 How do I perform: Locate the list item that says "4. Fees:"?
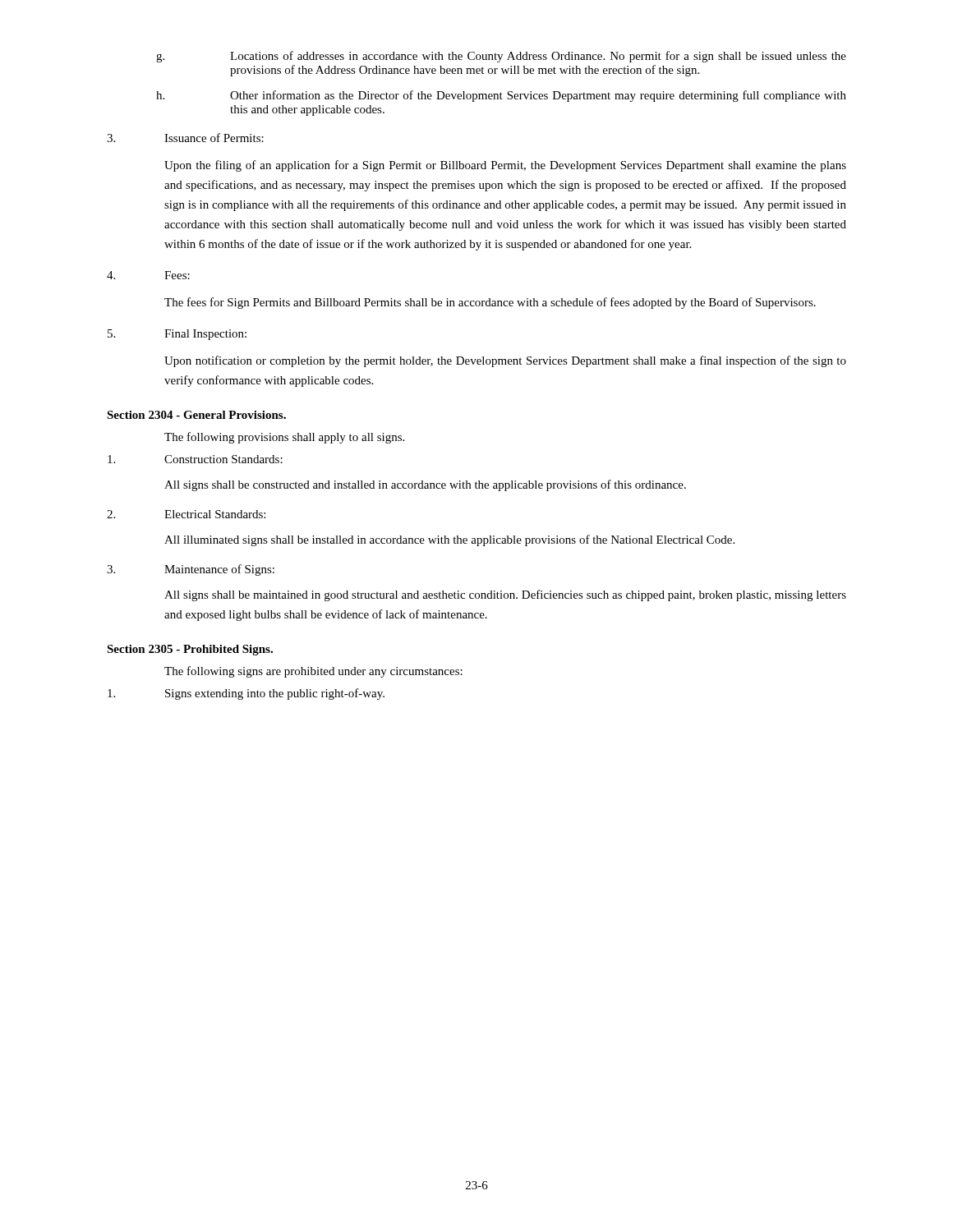[110, 275]
